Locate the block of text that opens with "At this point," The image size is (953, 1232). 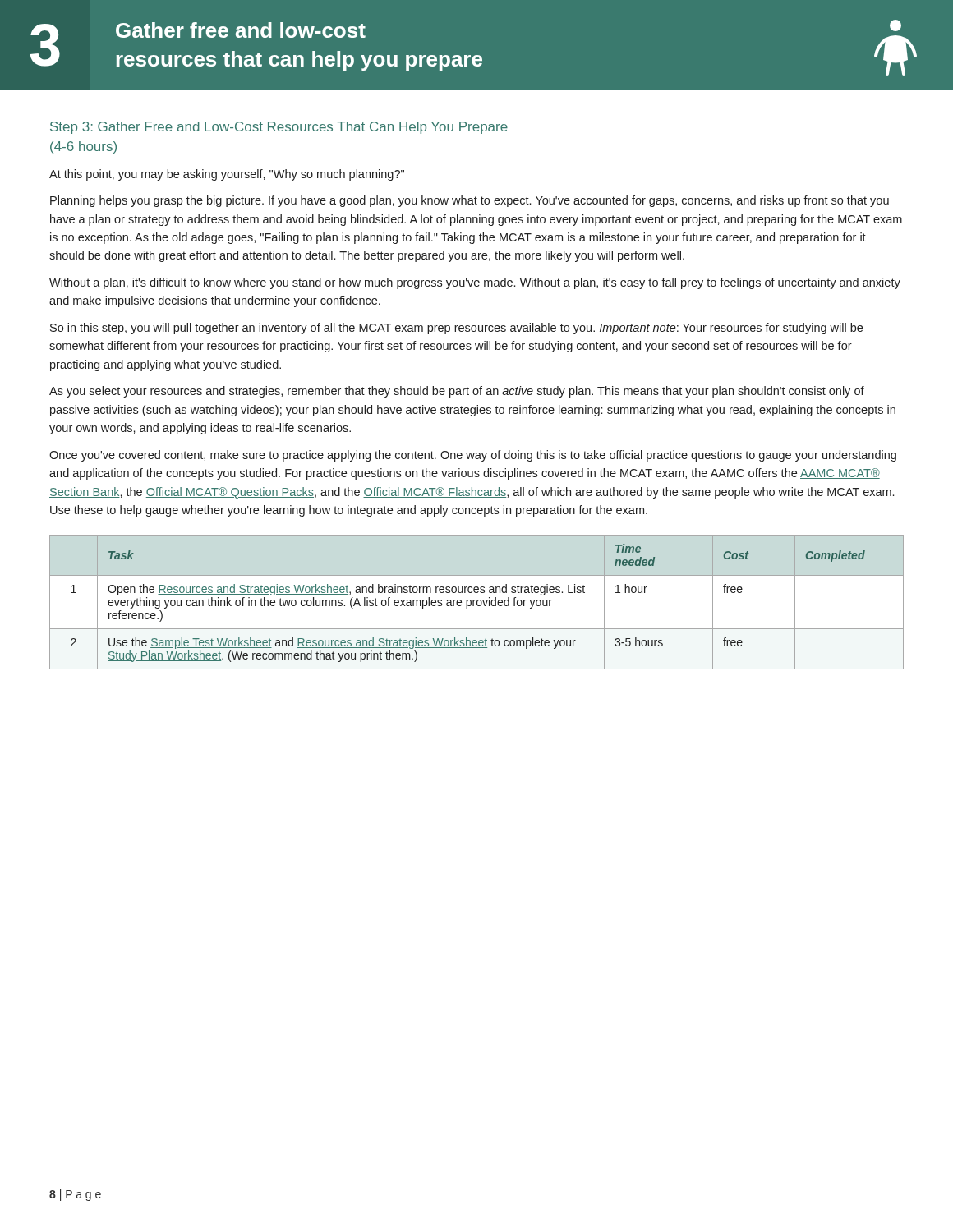[x=227, y=174]
